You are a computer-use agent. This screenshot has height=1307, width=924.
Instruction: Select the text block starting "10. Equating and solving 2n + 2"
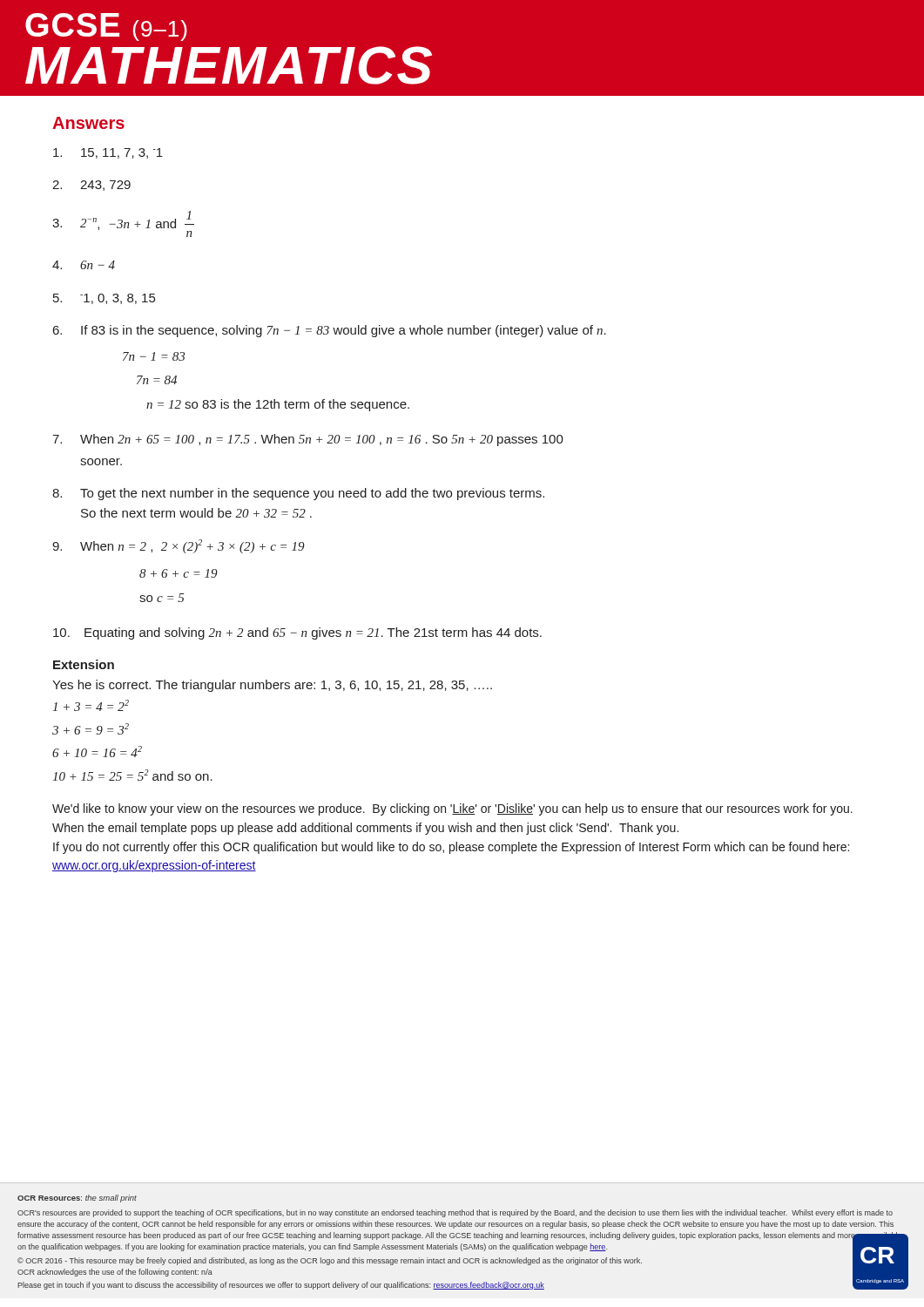(x=462, y=632)
